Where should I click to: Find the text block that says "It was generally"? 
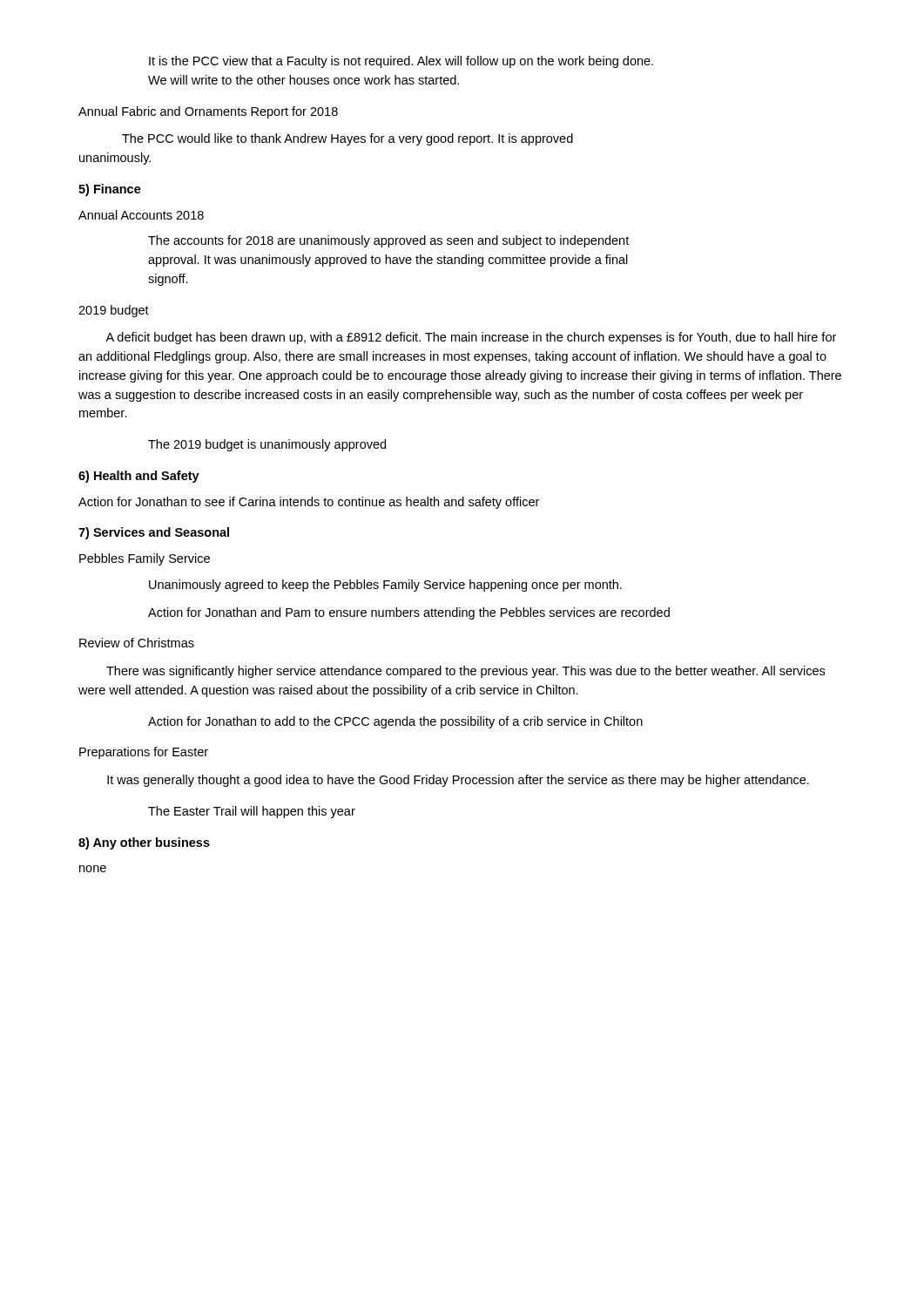click(x=444, y=780)
